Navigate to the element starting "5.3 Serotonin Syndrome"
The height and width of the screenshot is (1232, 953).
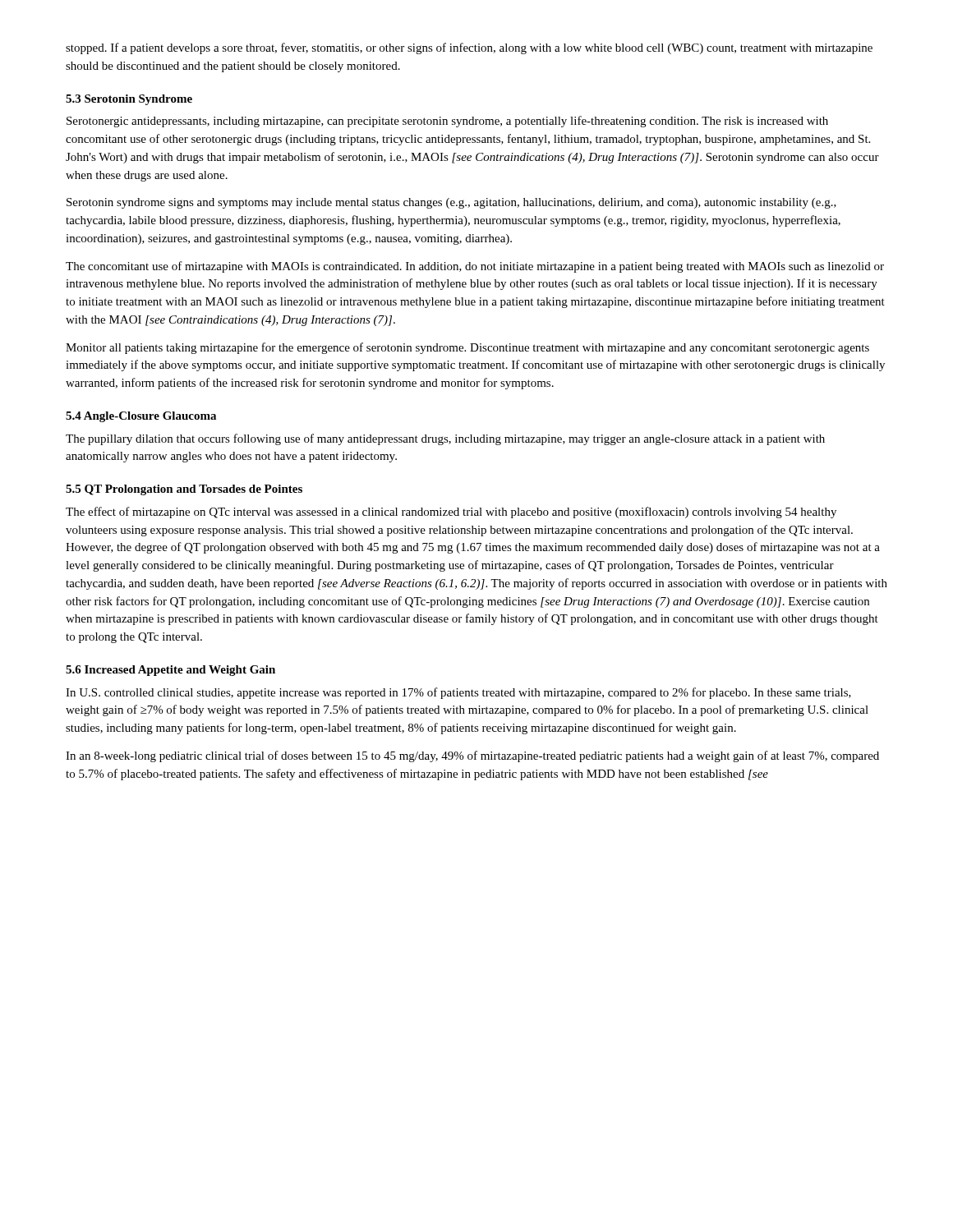[129, 98]
